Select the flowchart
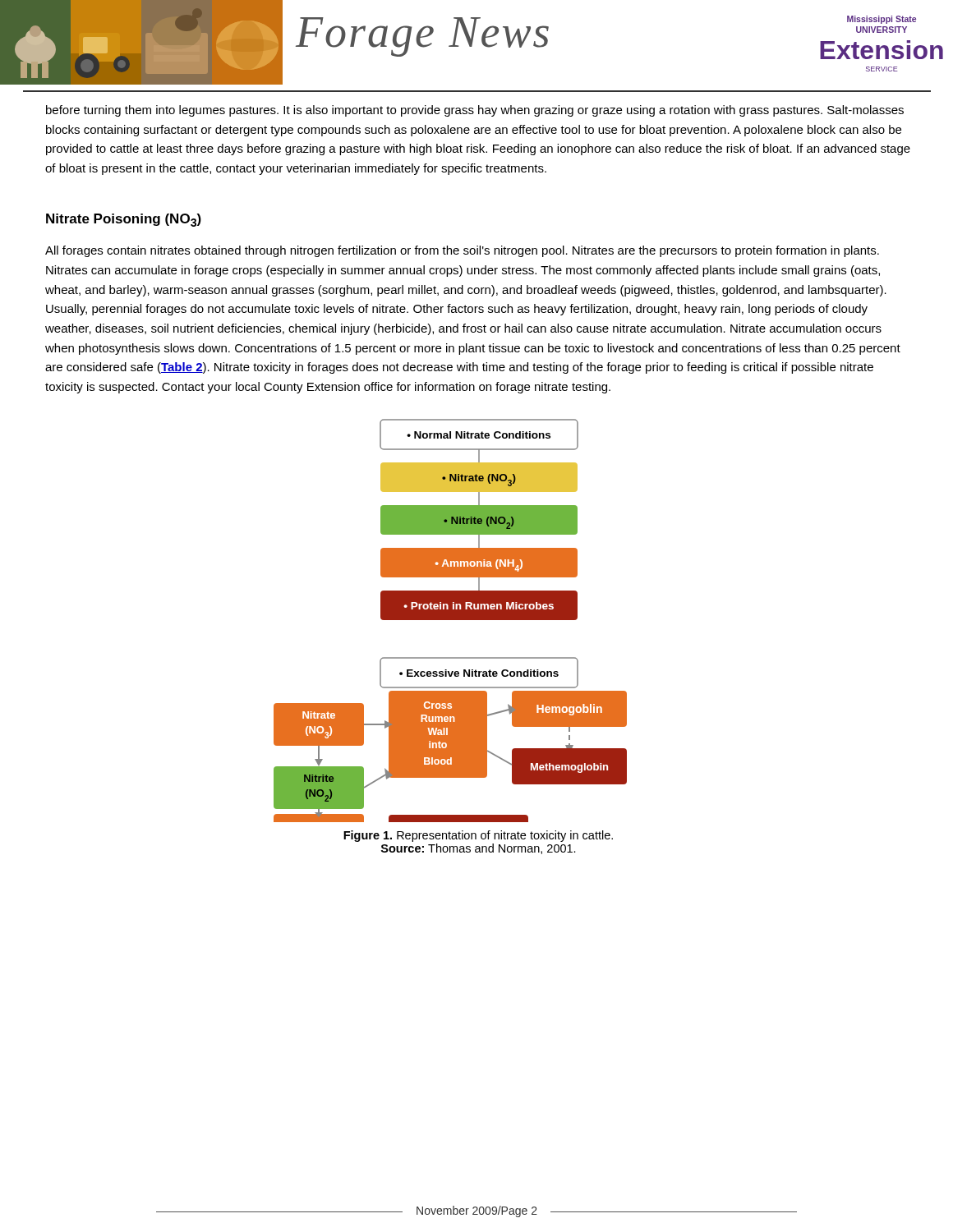 (x=479, y=633)
